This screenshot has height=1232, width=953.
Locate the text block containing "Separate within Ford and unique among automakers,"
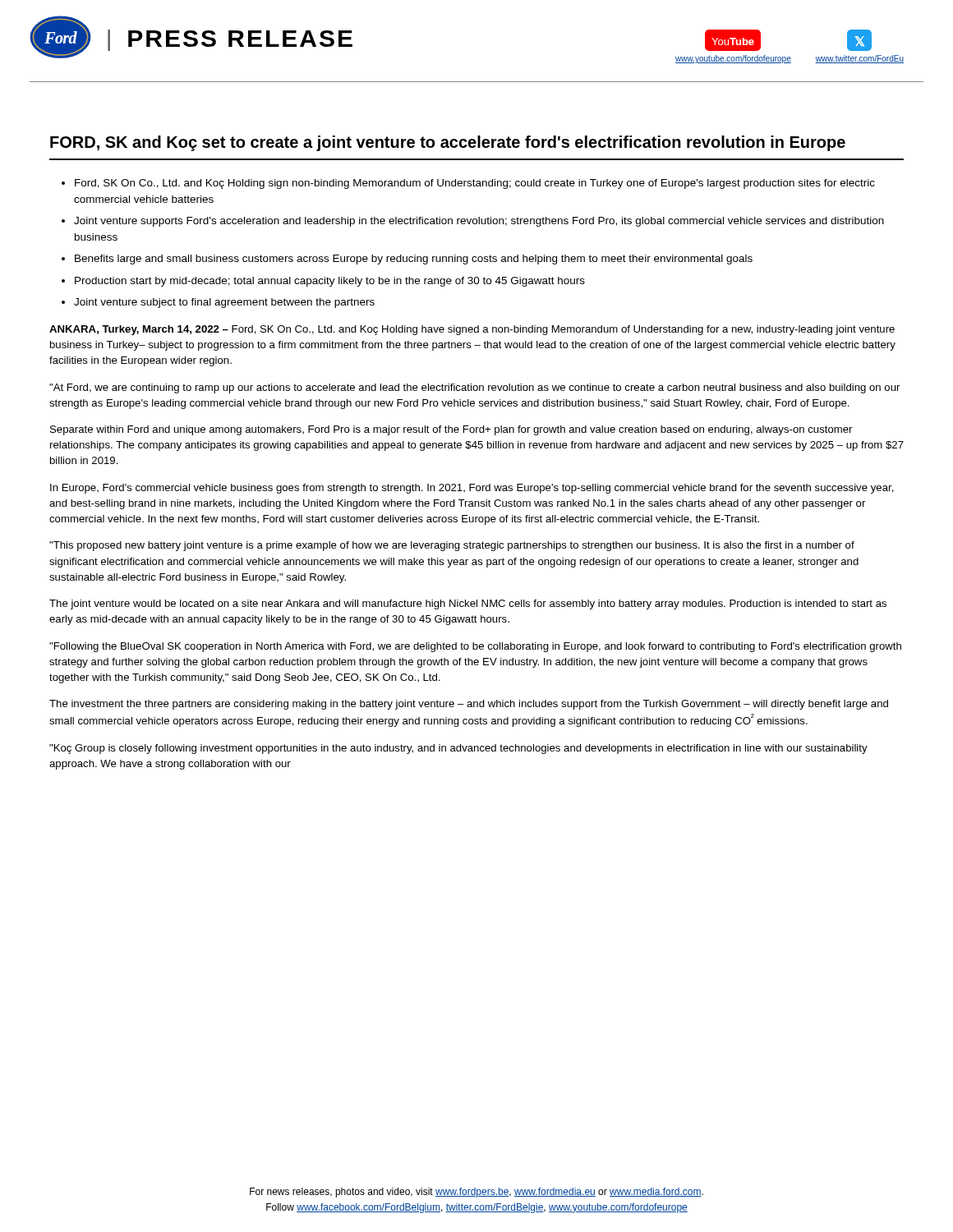pyautogui.click(x=476, y=445)
